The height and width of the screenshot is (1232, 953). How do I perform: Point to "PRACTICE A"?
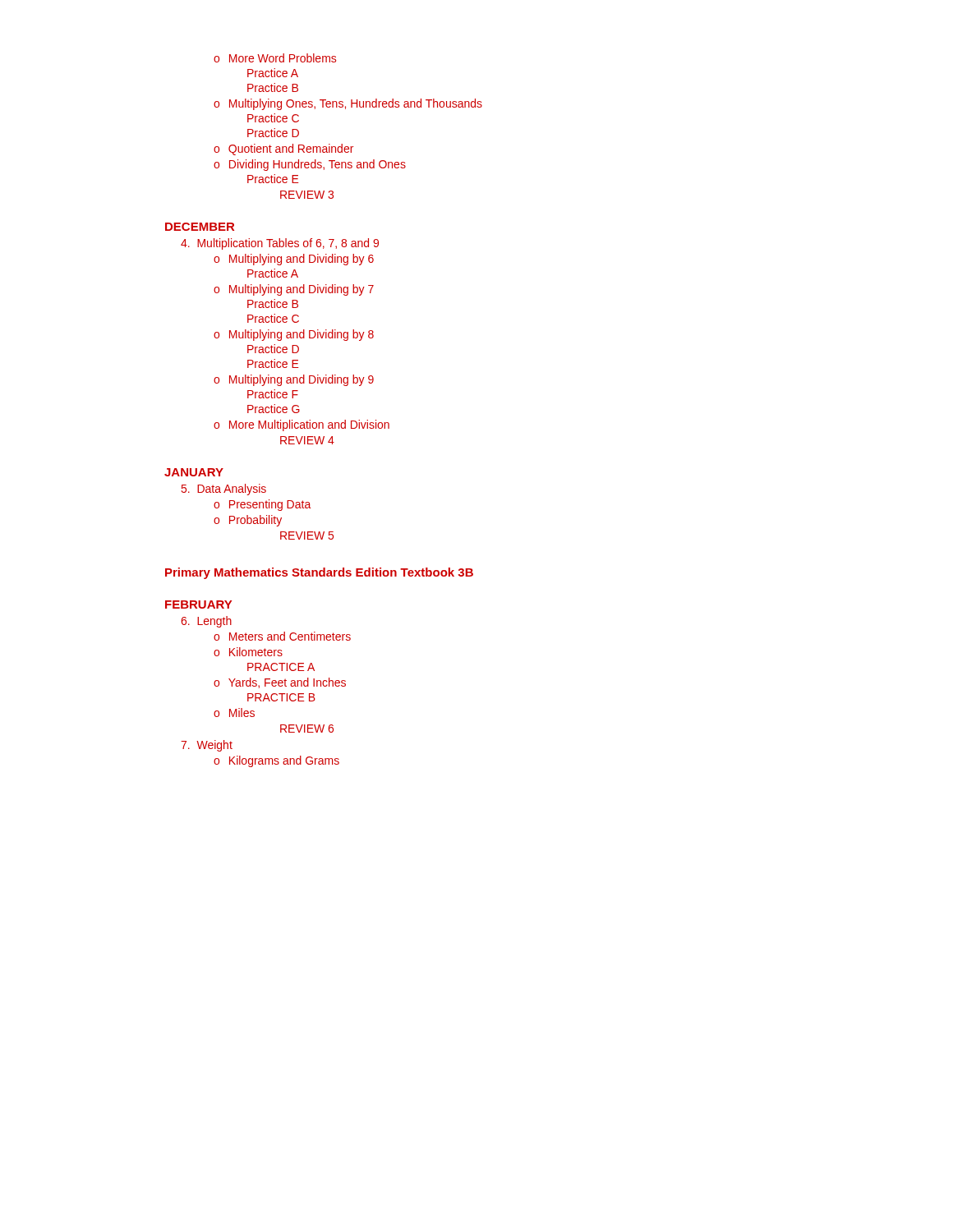tap(281, 667)
